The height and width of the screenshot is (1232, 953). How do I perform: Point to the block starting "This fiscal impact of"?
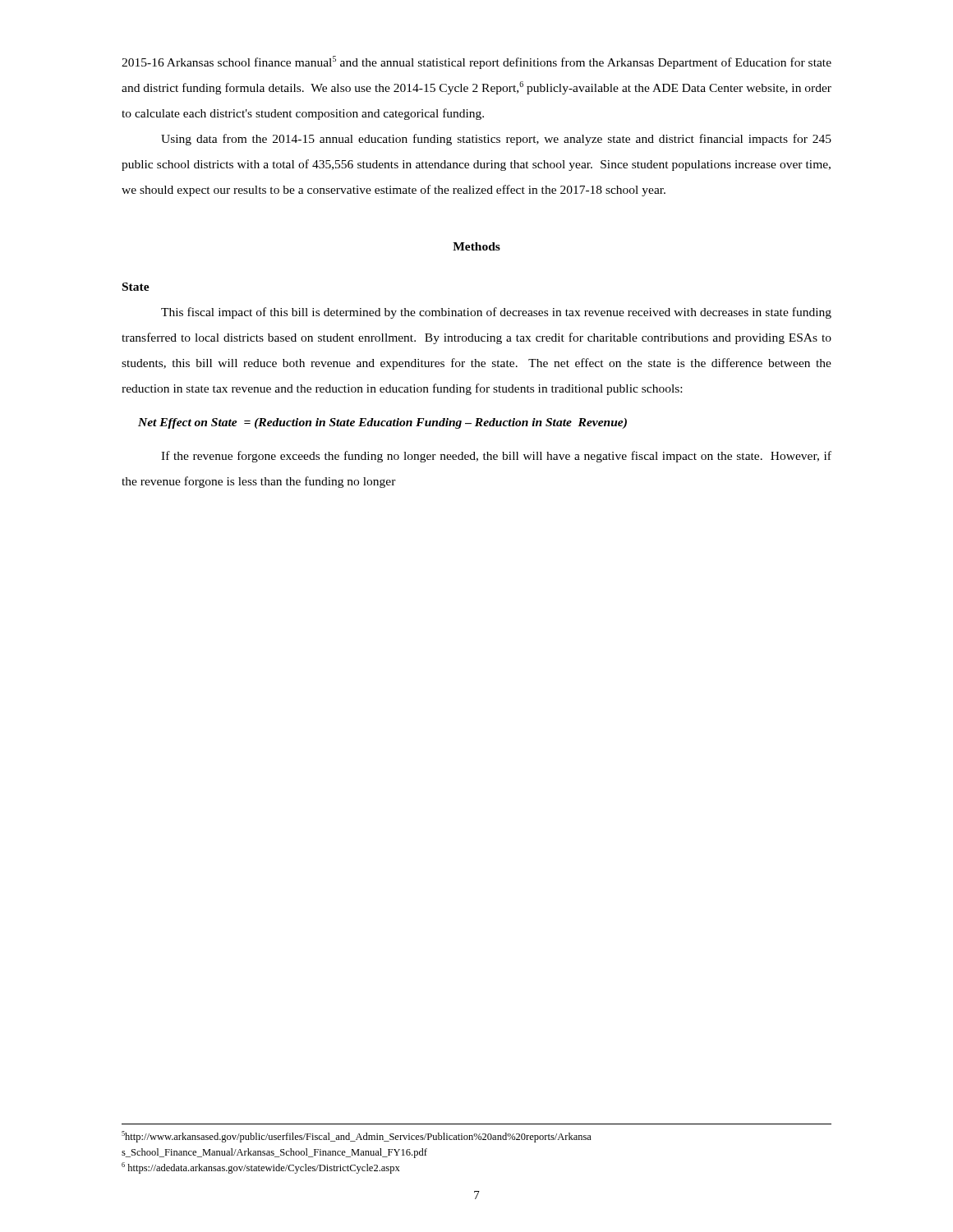coord(476,350)
